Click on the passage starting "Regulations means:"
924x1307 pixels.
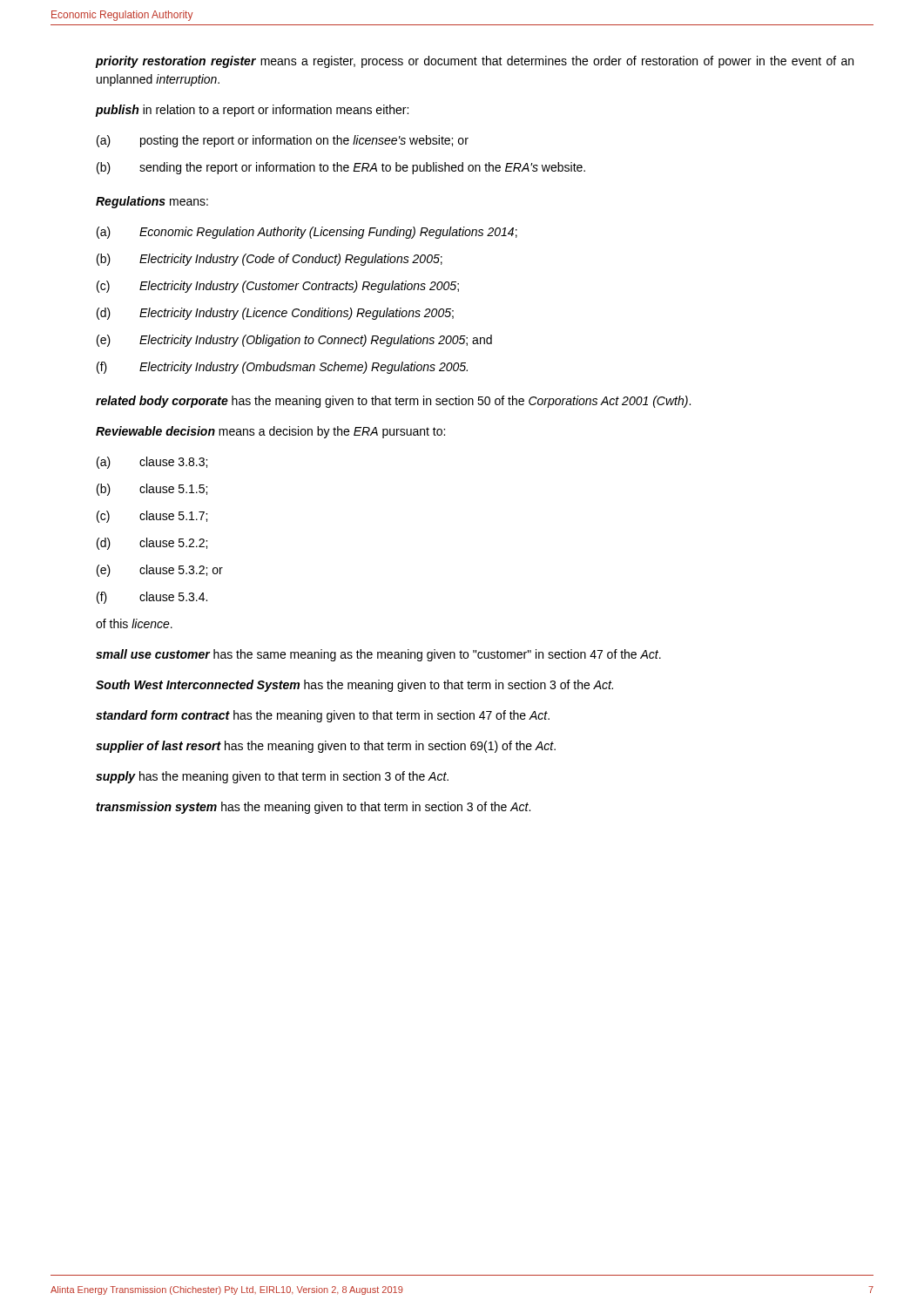pos(152,201)
